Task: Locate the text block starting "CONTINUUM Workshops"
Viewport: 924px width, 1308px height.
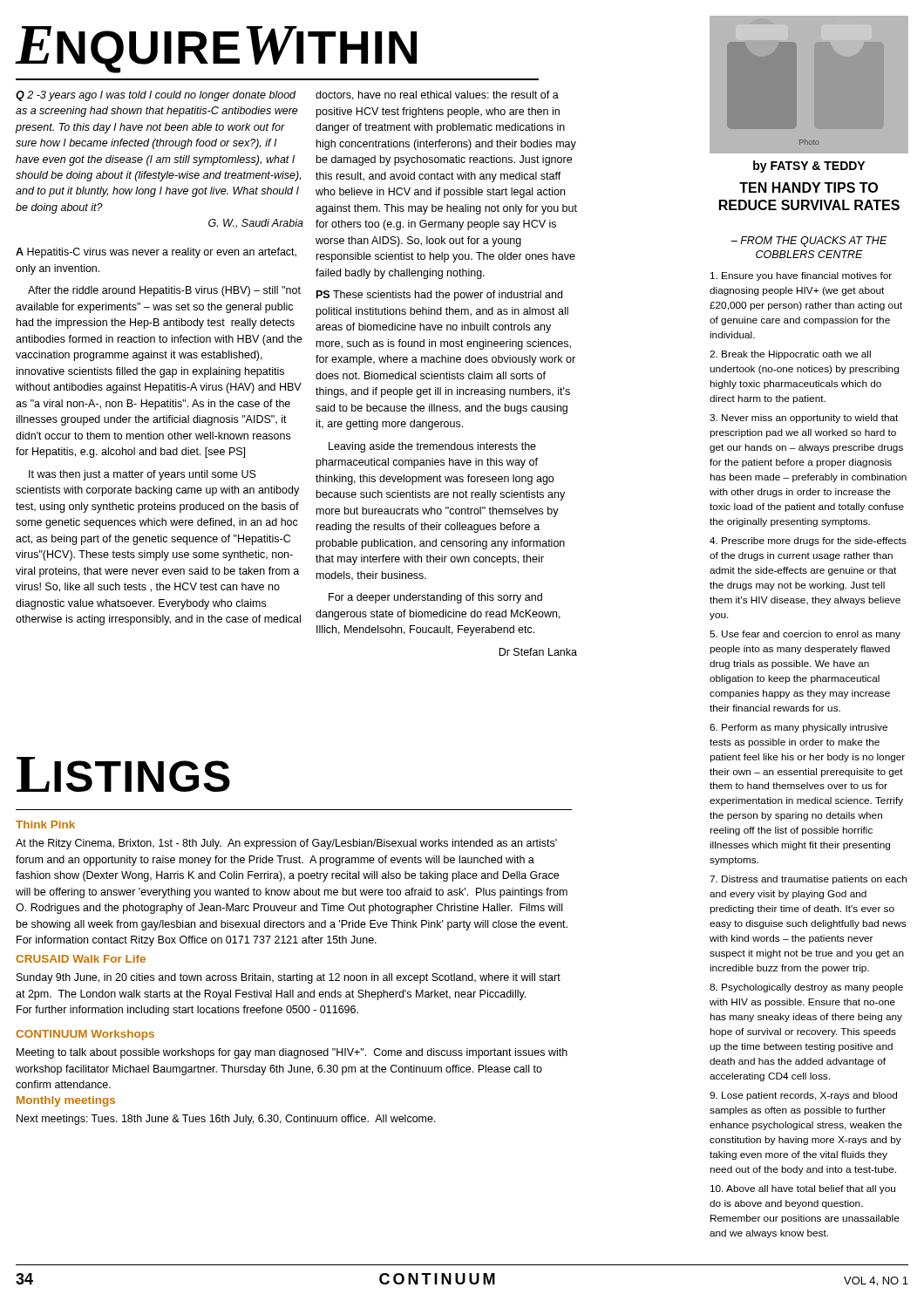Action: click(85, 1034)
